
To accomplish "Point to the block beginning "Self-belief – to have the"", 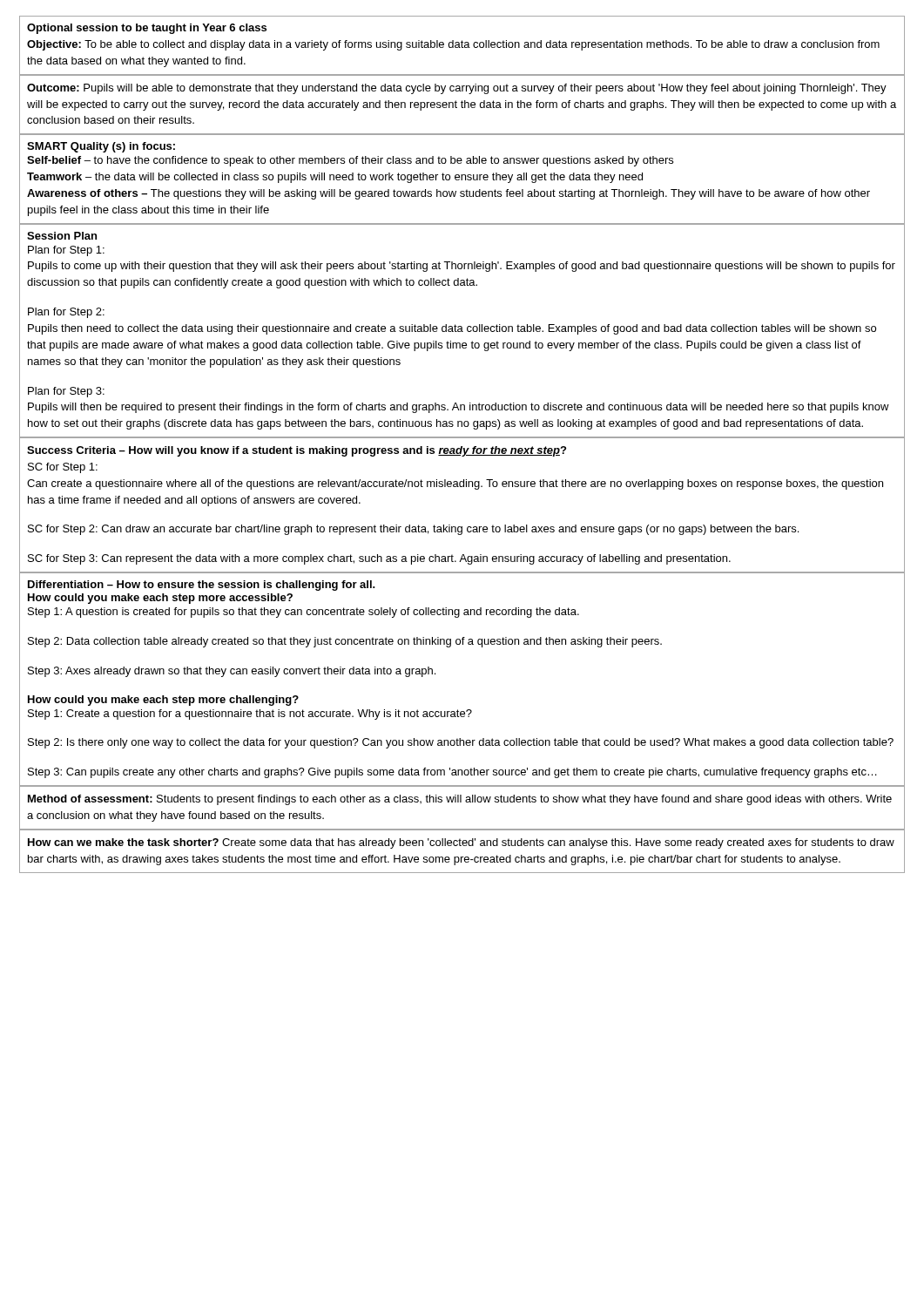I will click(x=350, y=160).
